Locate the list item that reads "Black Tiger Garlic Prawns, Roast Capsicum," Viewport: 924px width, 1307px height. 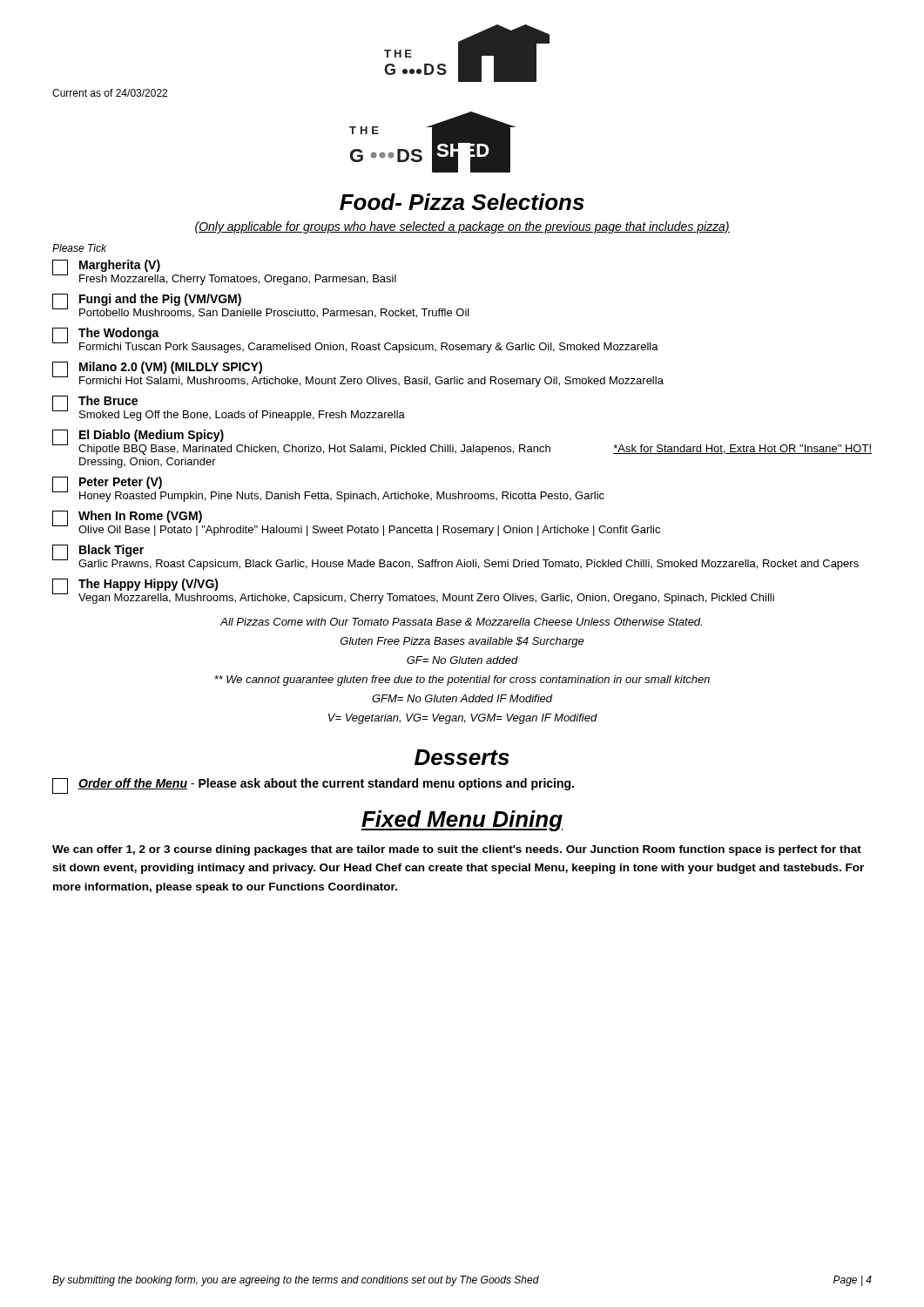(x=462, y=556)
